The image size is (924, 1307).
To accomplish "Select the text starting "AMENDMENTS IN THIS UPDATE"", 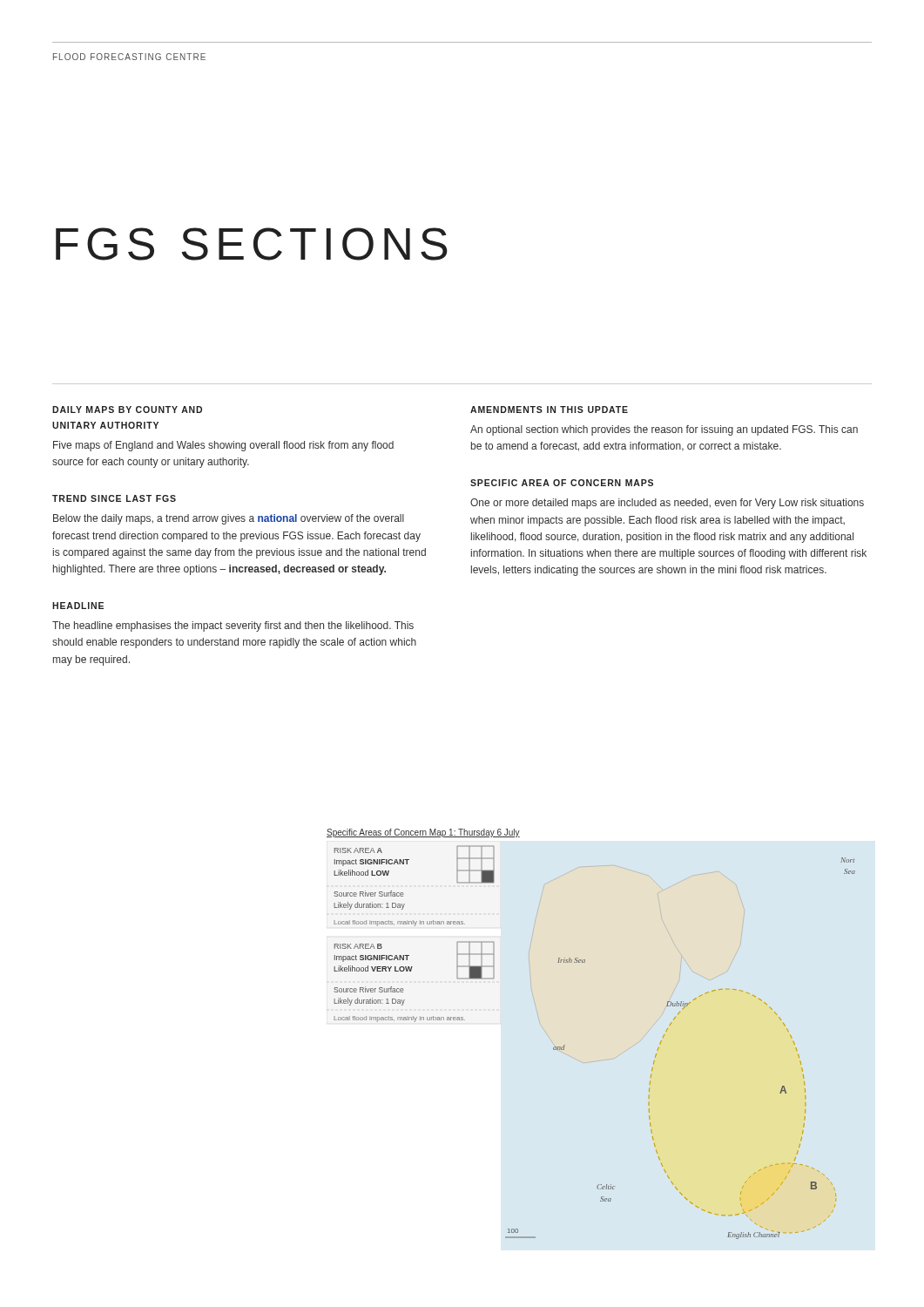I will click(549, 409).
